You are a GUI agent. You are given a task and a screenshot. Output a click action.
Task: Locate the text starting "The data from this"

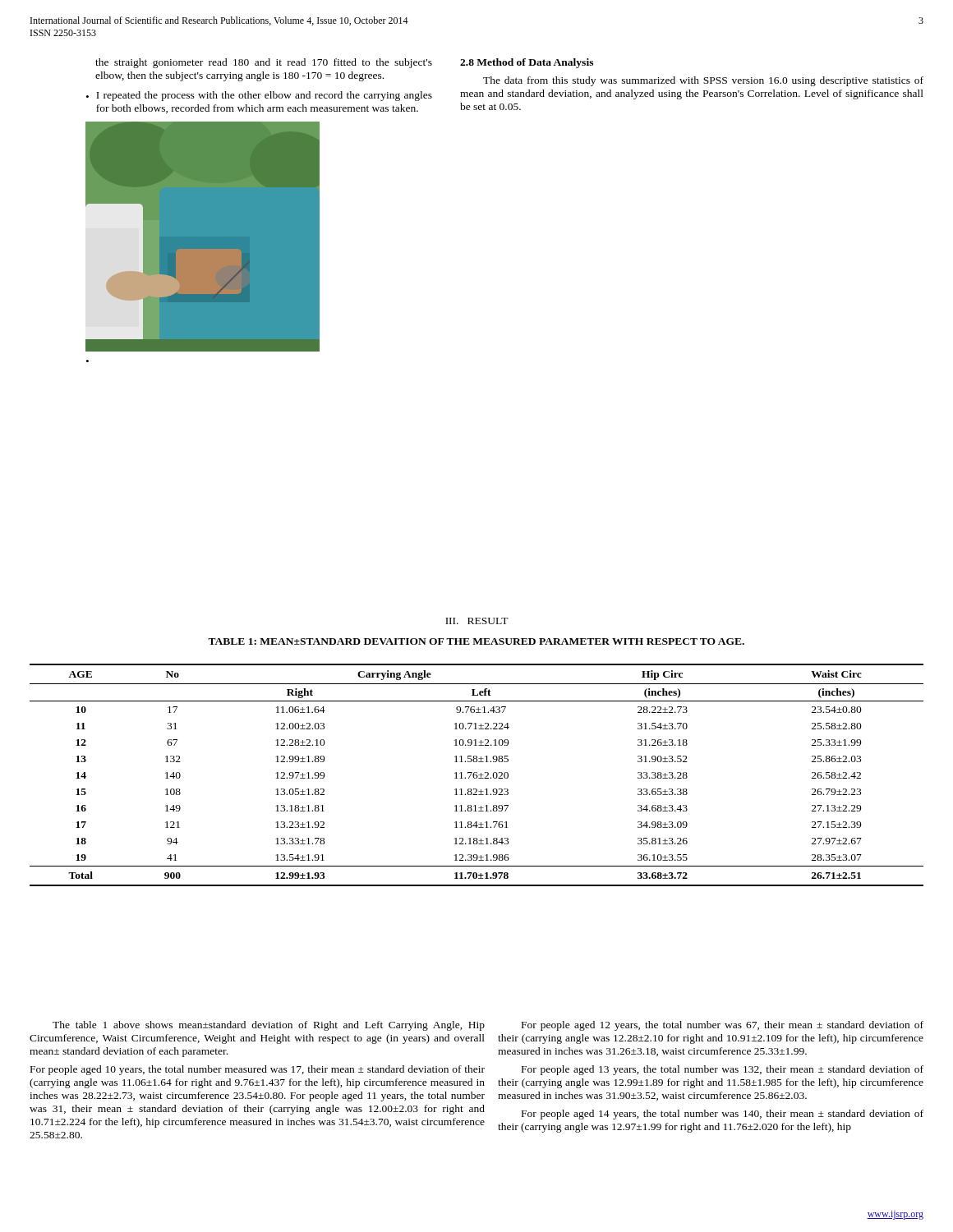click(692, 93)
